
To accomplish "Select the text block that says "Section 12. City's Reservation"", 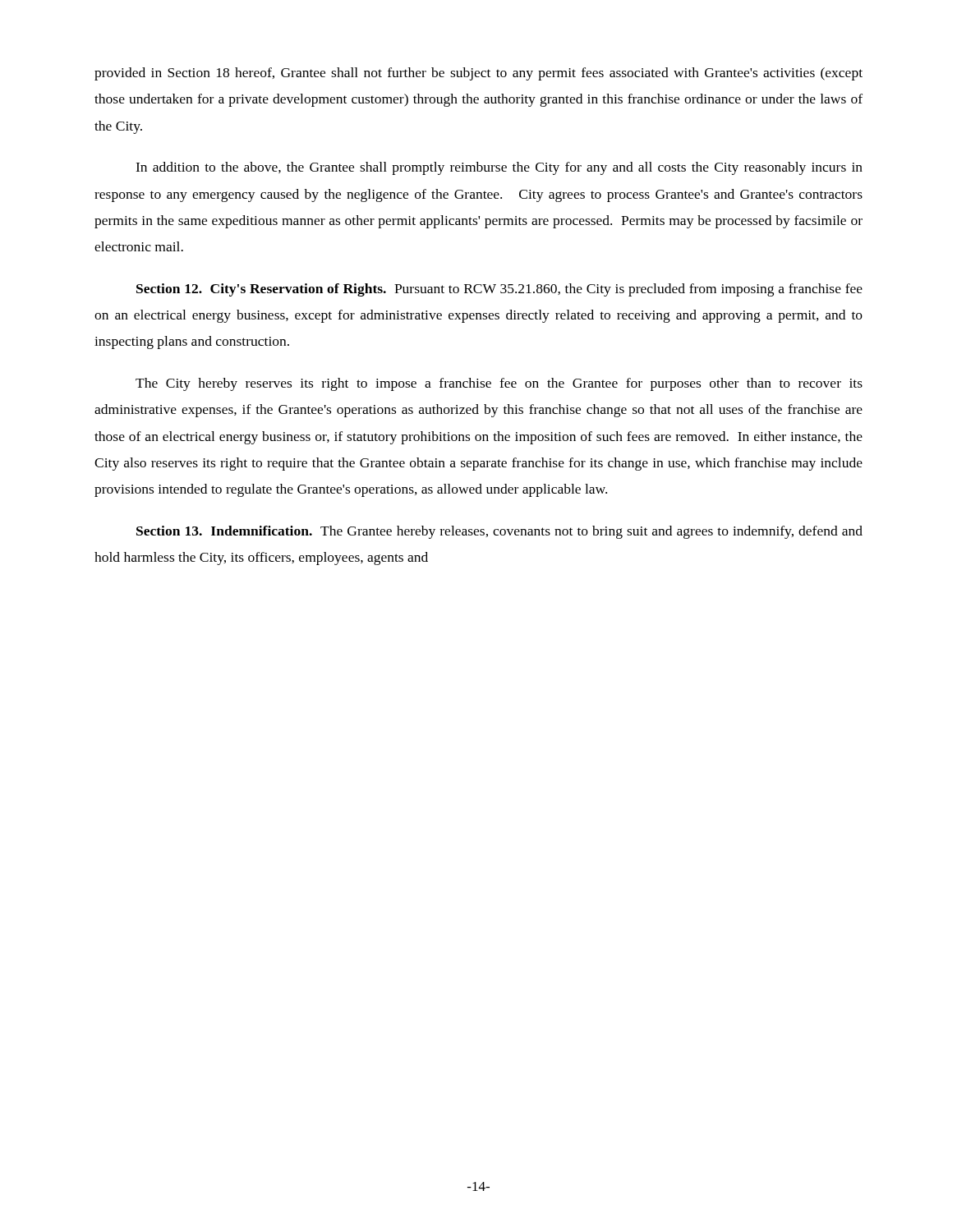I will pos(478,315).
